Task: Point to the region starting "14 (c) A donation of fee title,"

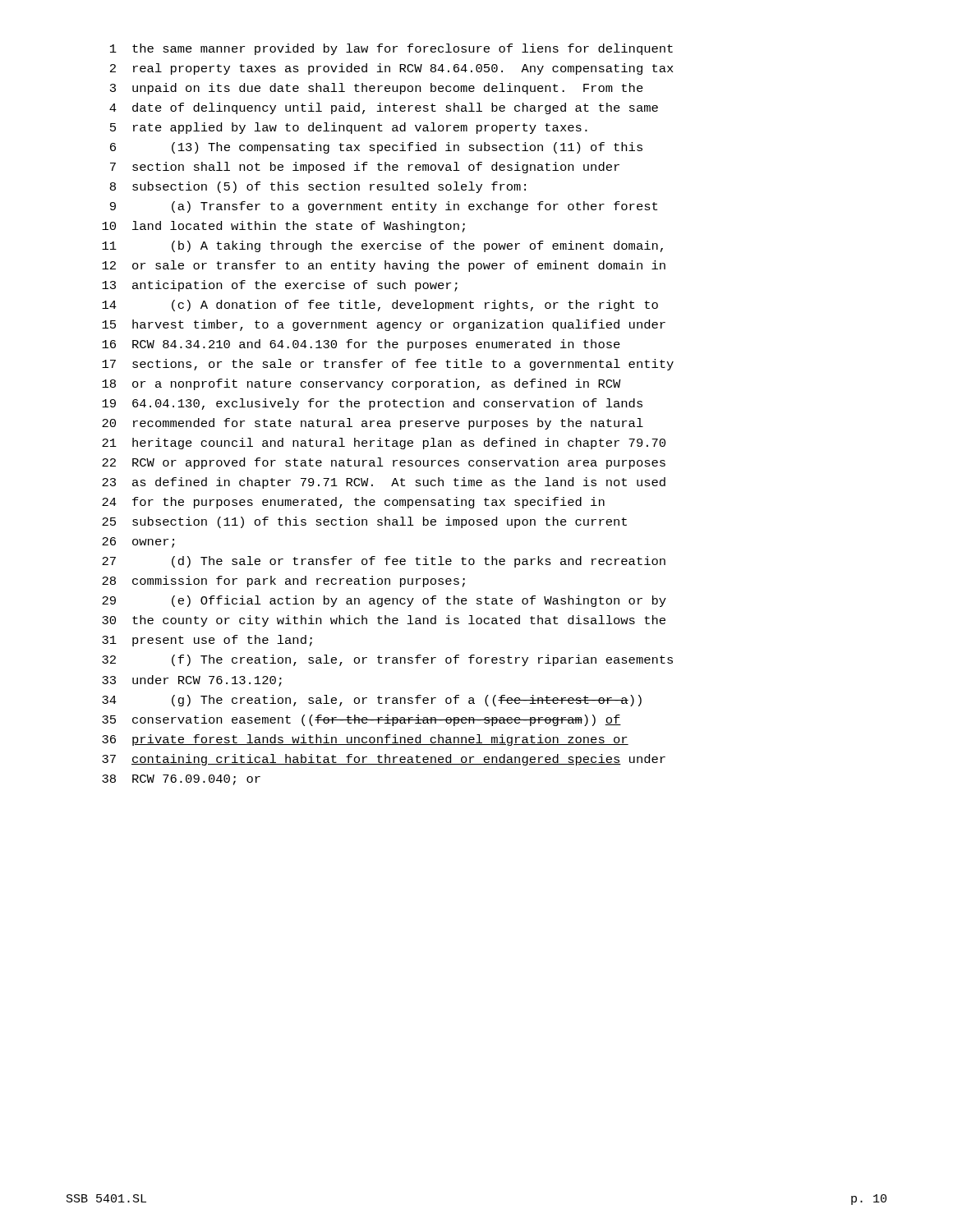Action: pos(485,424)
